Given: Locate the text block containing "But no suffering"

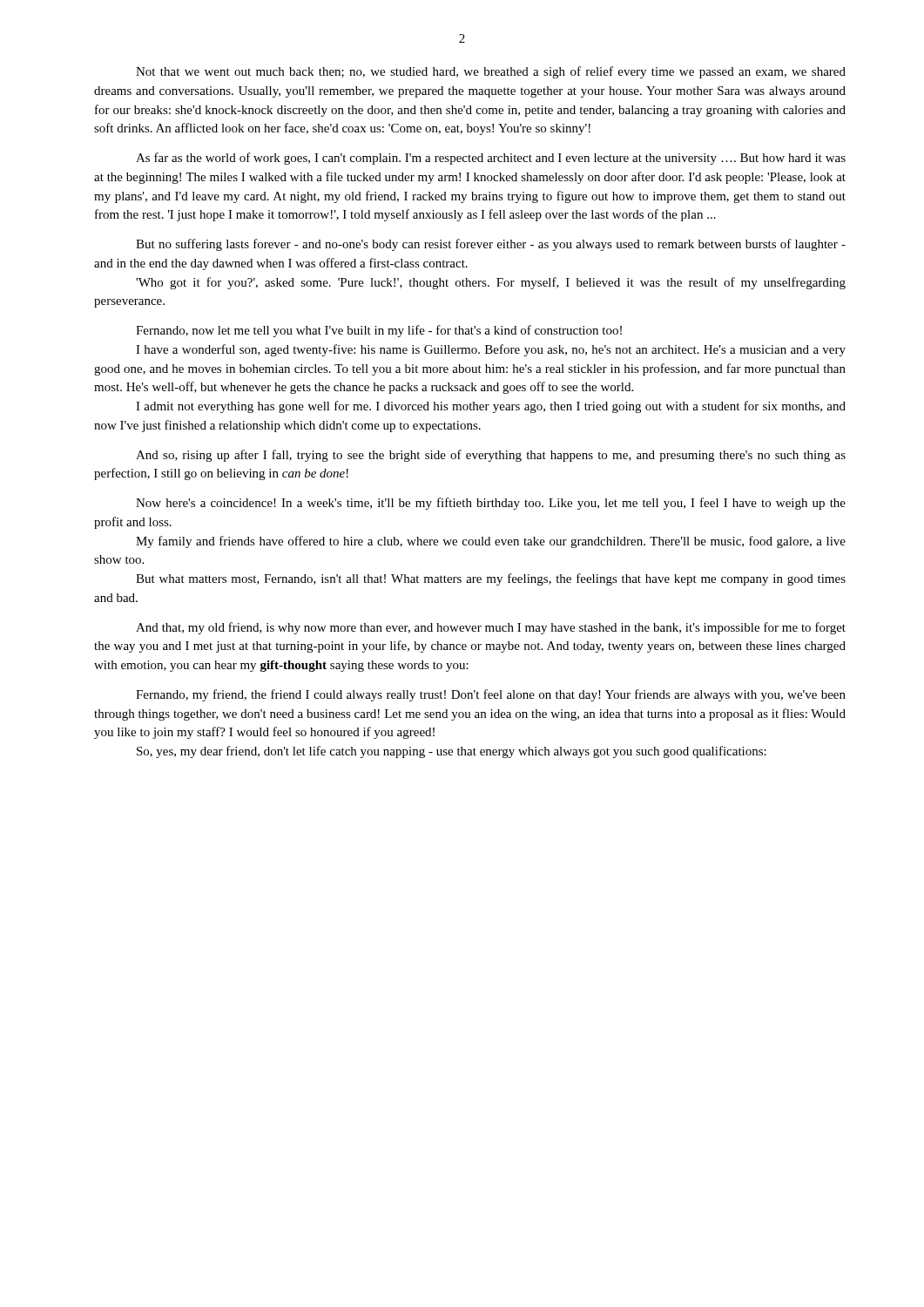Looking at the screenshot, I should tap(470, 254).
